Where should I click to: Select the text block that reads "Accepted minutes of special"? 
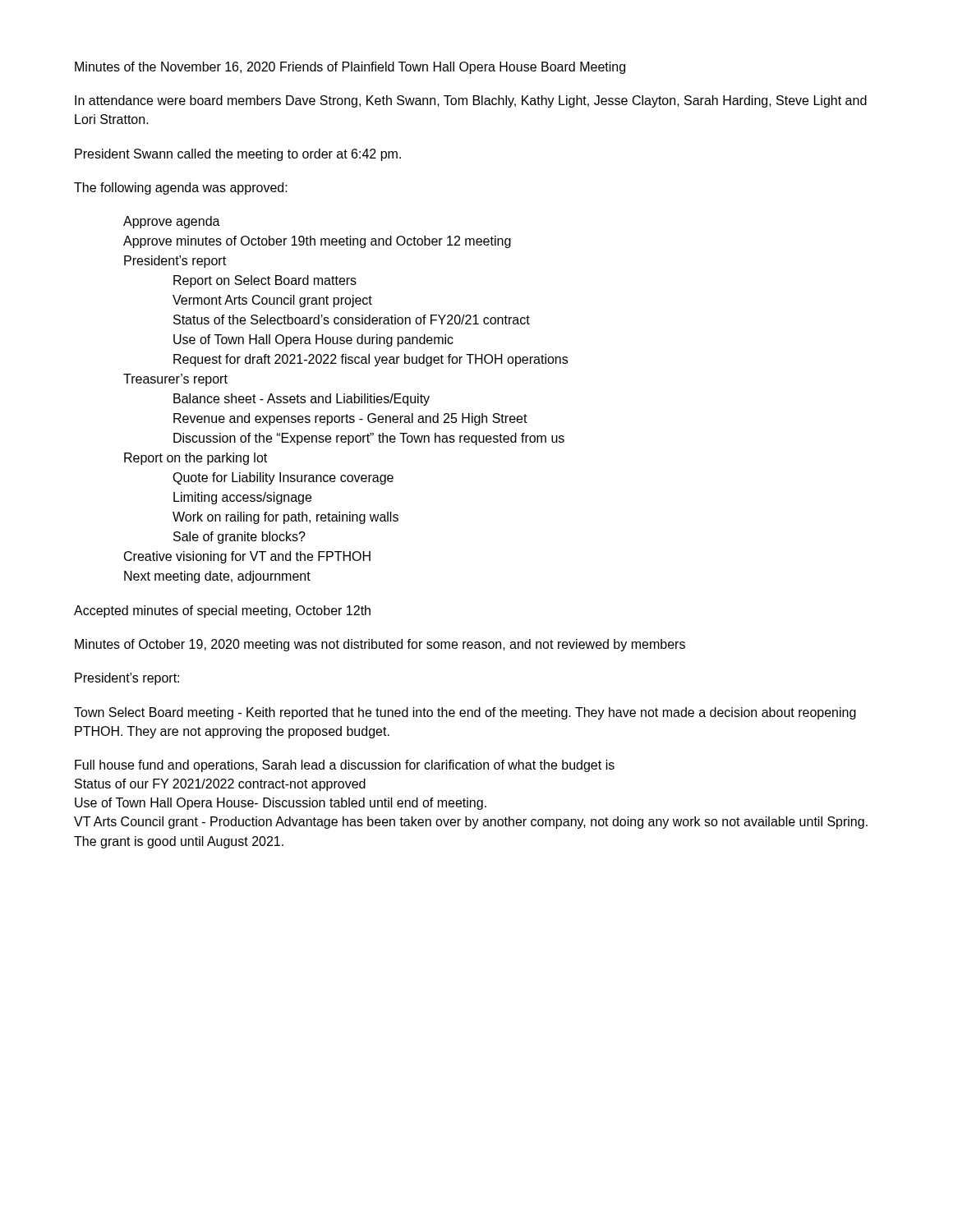[223, 611]
